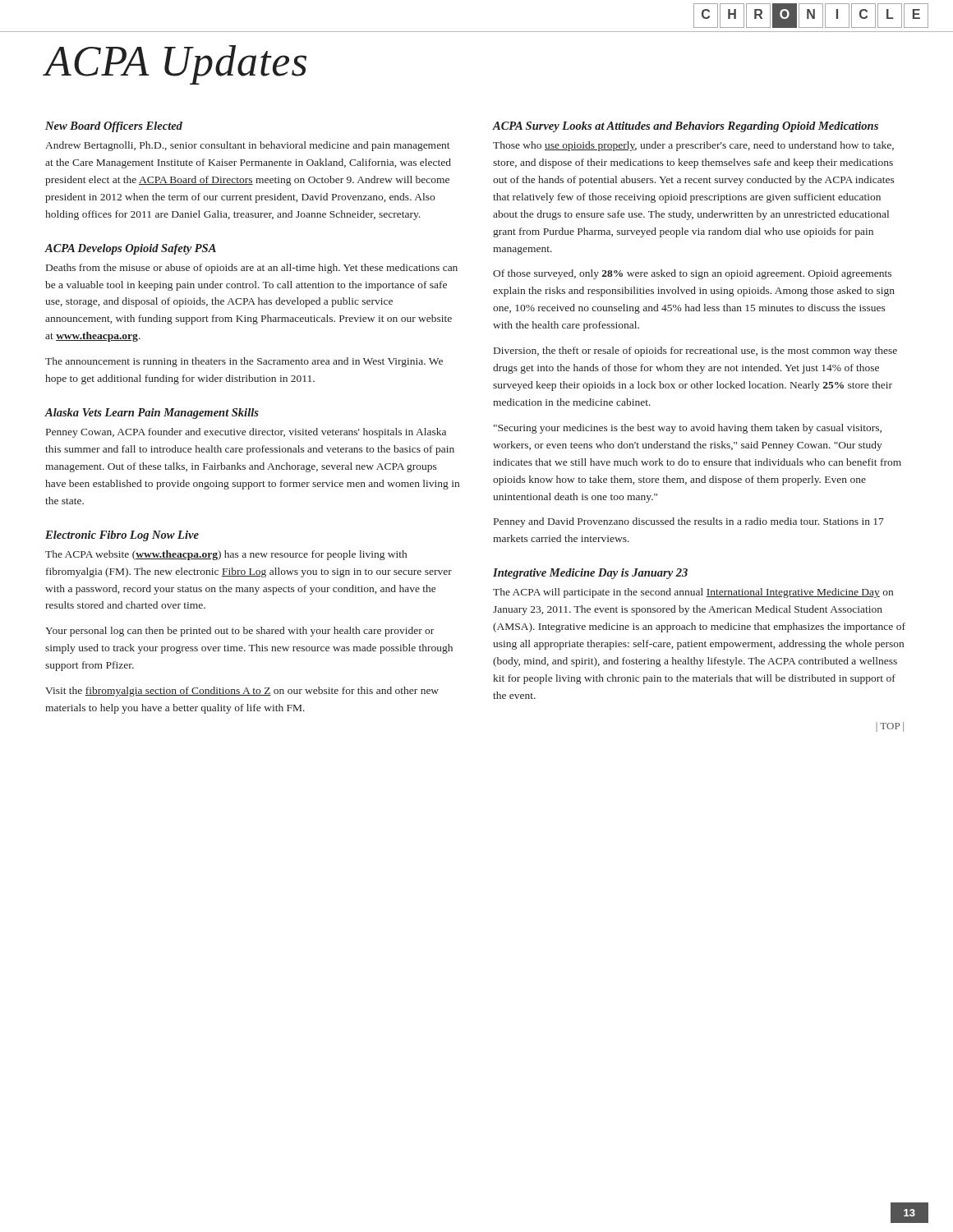Image resolution: width=953 pixels, height=1232 pixels.
Task: Click on the section header containing "Electronic Fibro Log Now Live"
Action: (122, 534)
